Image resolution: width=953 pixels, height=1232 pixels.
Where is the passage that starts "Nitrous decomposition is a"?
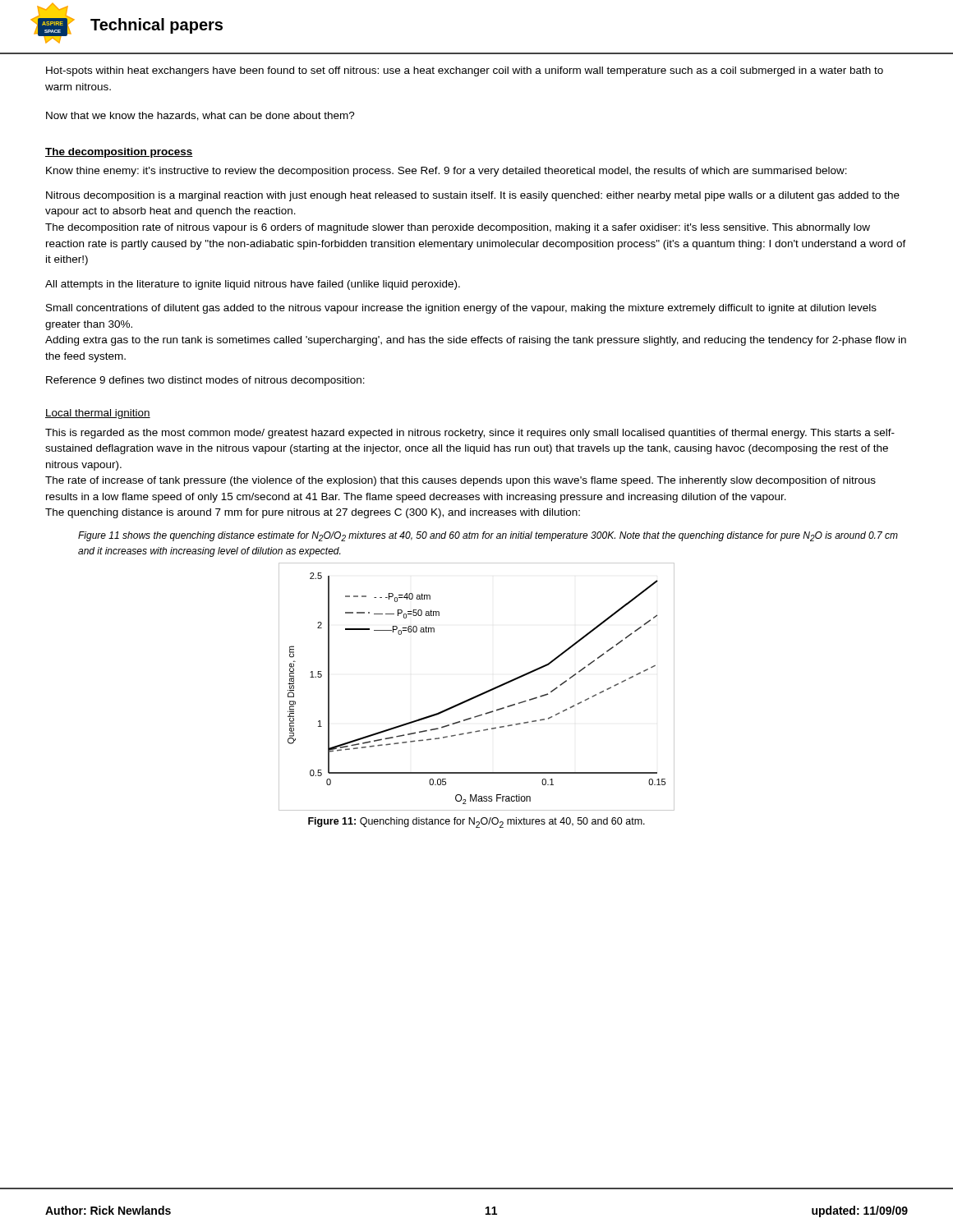476,227
